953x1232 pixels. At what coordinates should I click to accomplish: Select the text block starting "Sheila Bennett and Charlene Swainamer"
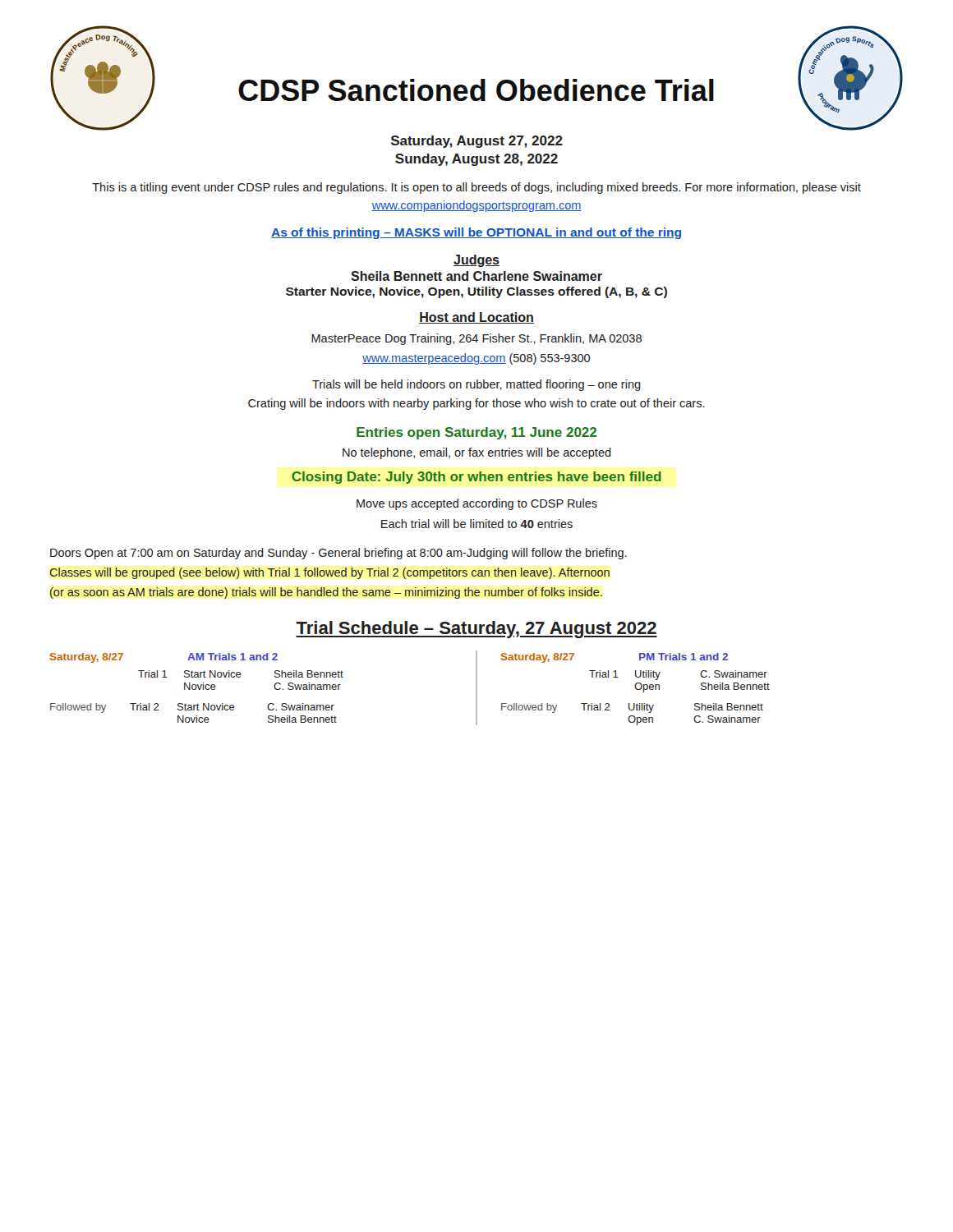[x=476, y=283]
